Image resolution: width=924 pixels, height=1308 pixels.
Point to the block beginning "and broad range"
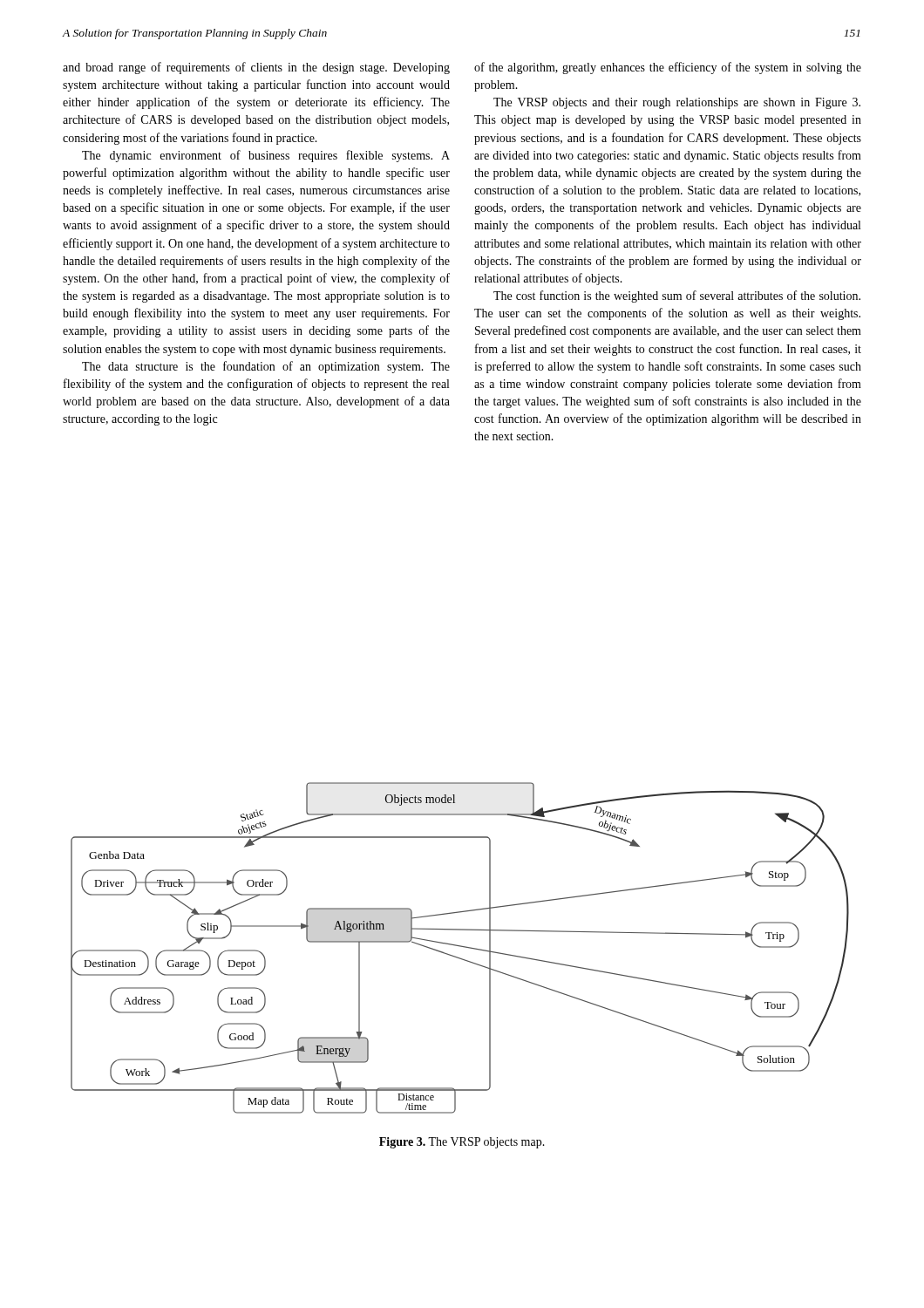[x=256, y=244]
